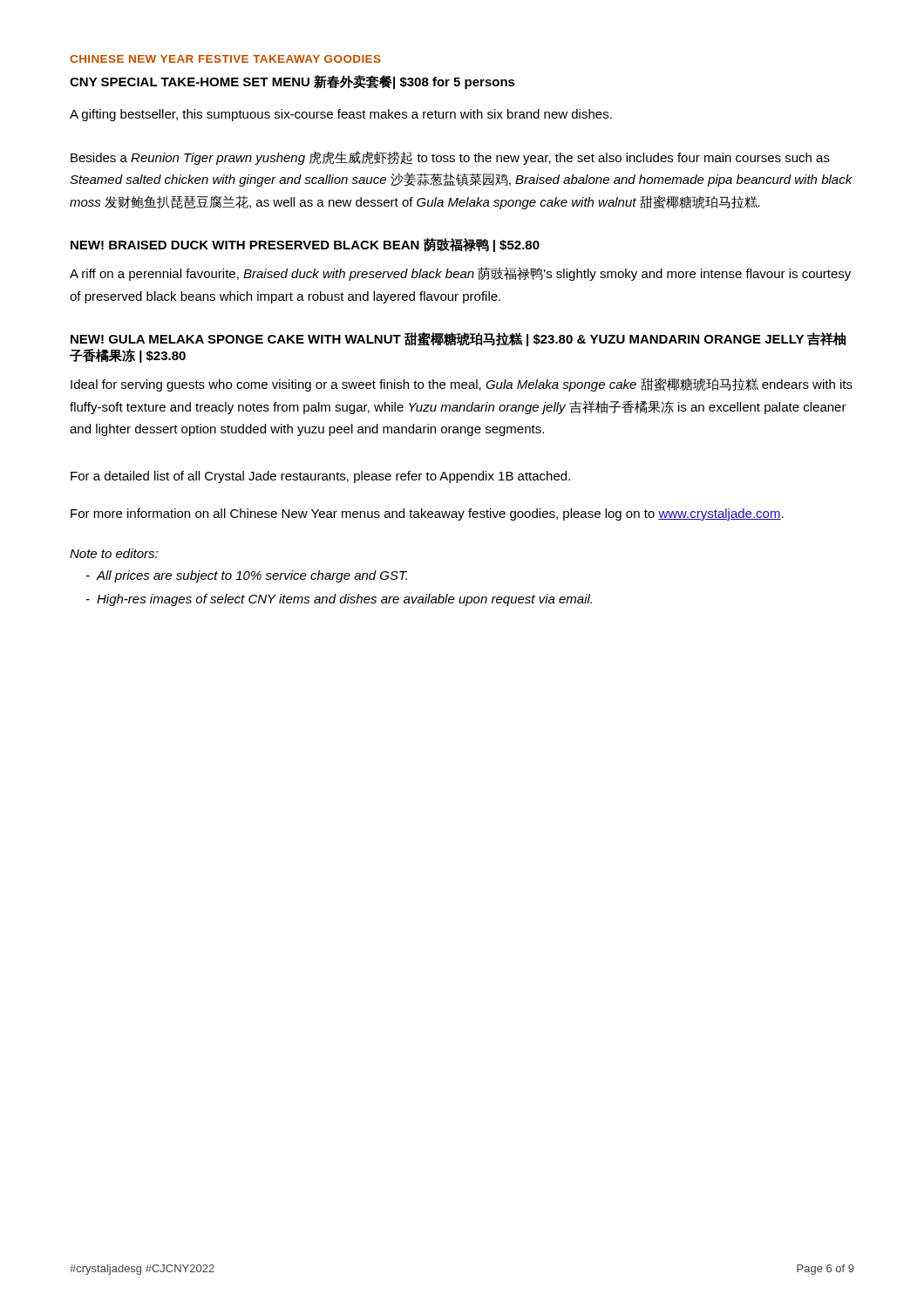Image resolution: width=924 pixels, height=1308 pixels.
Task: Click the passage that begins "- High-res images of select CNY items"
Action: click(x=340, y=599)
